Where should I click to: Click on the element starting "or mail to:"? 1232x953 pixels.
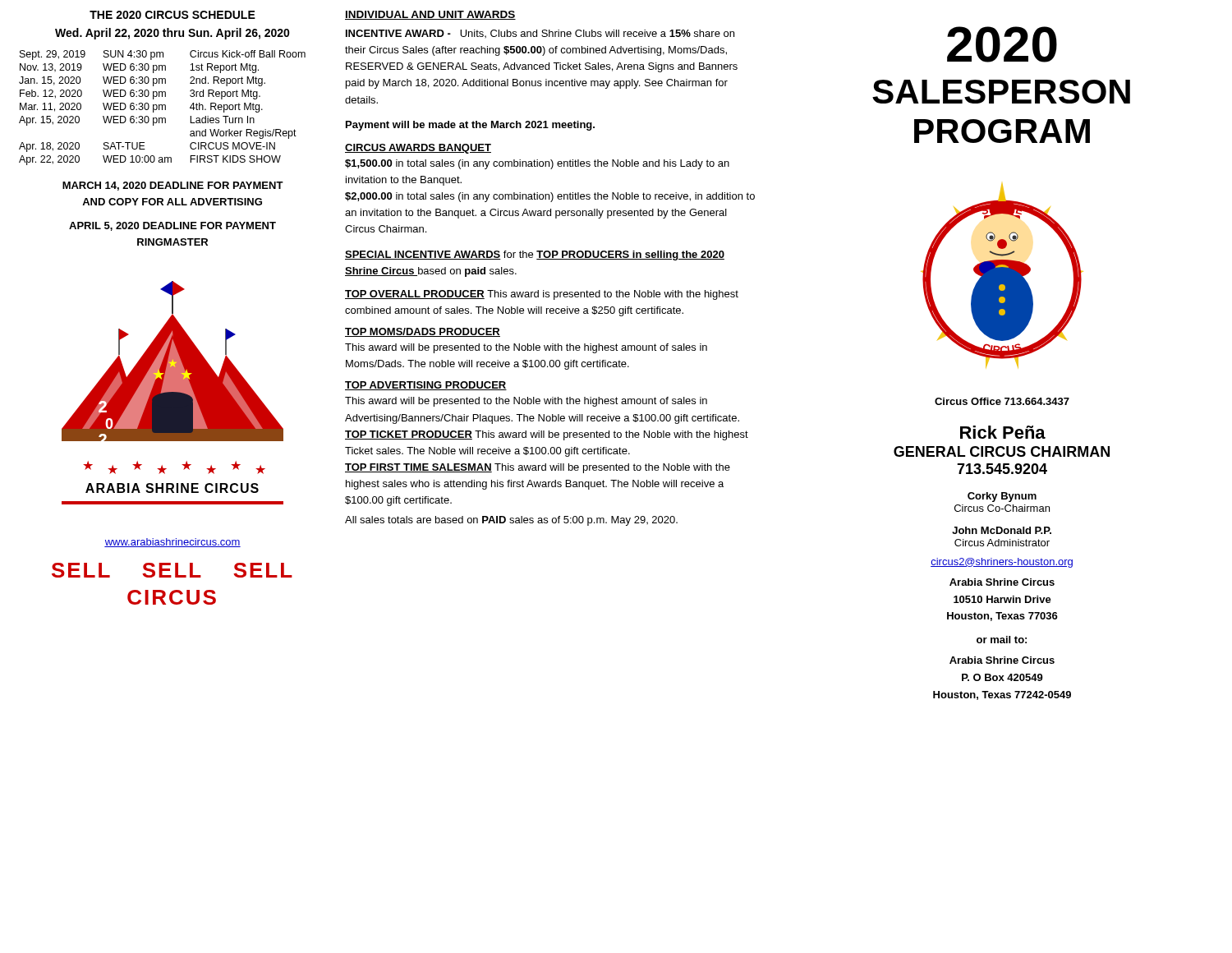pos(1002,640)
